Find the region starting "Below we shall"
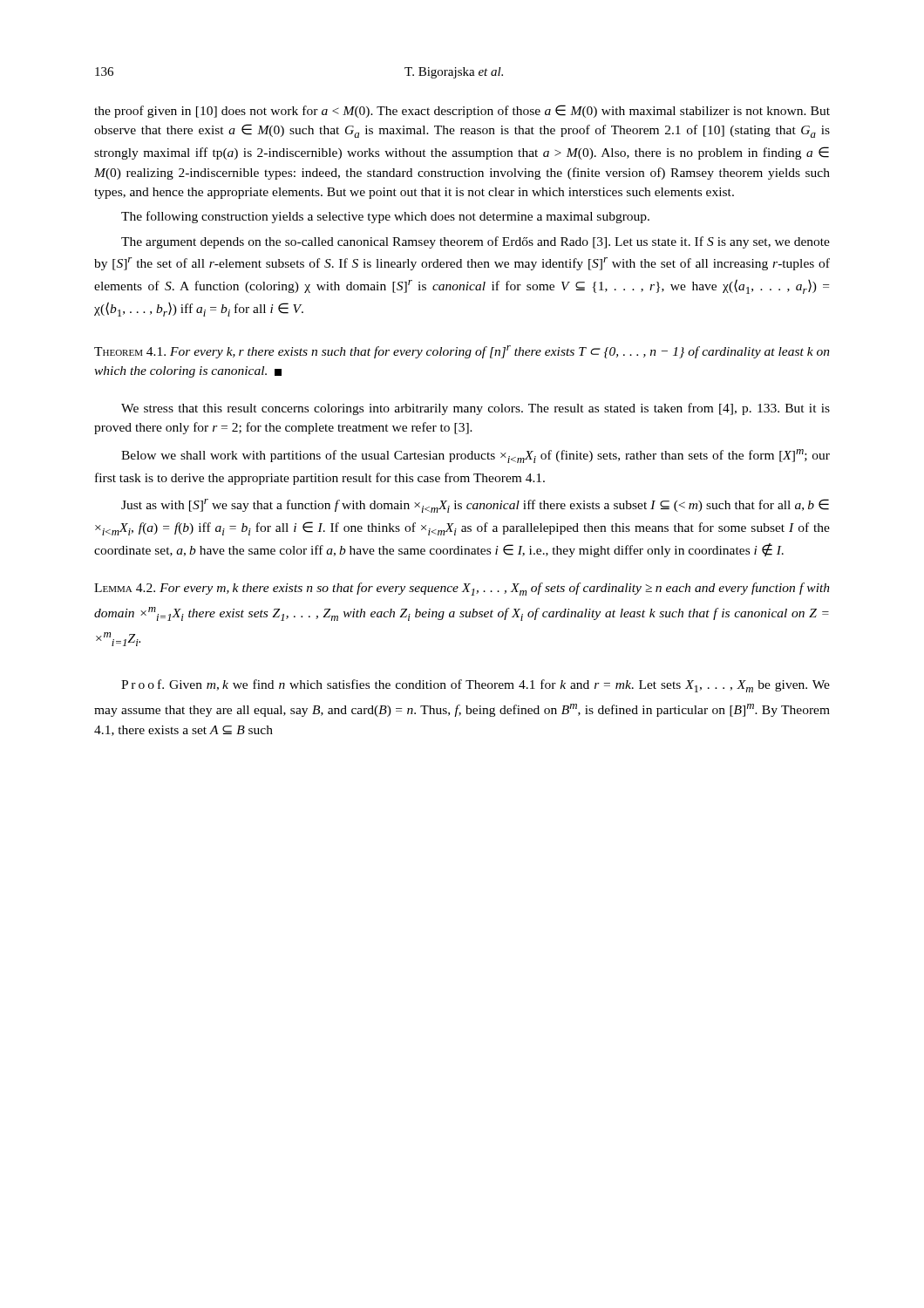This screenshot has height=1308, width=924. 462,465
